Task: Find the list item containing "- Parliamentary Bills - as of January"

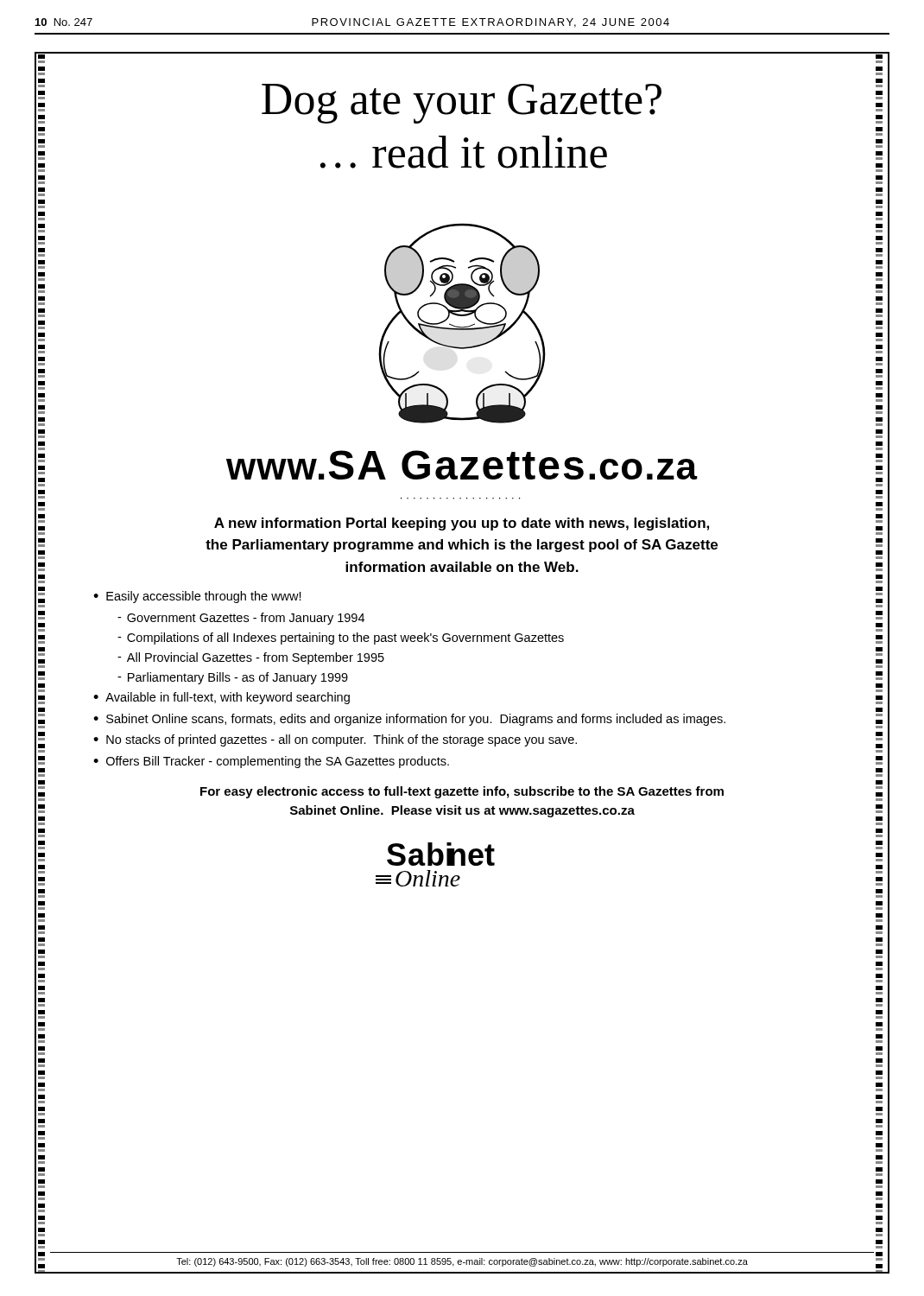Action: [x=233, y=678]
